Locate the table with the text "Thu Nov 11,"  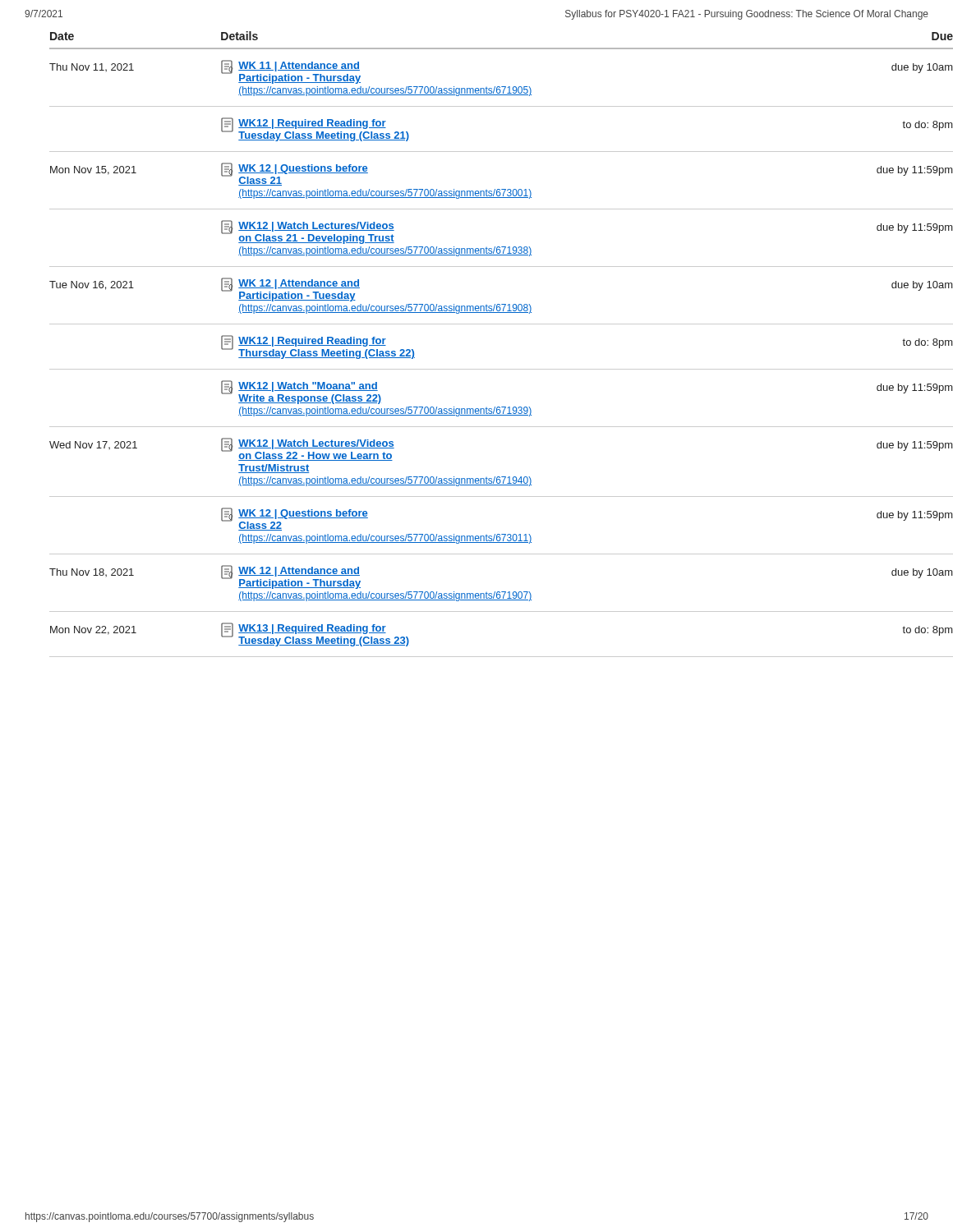[476, 341]
